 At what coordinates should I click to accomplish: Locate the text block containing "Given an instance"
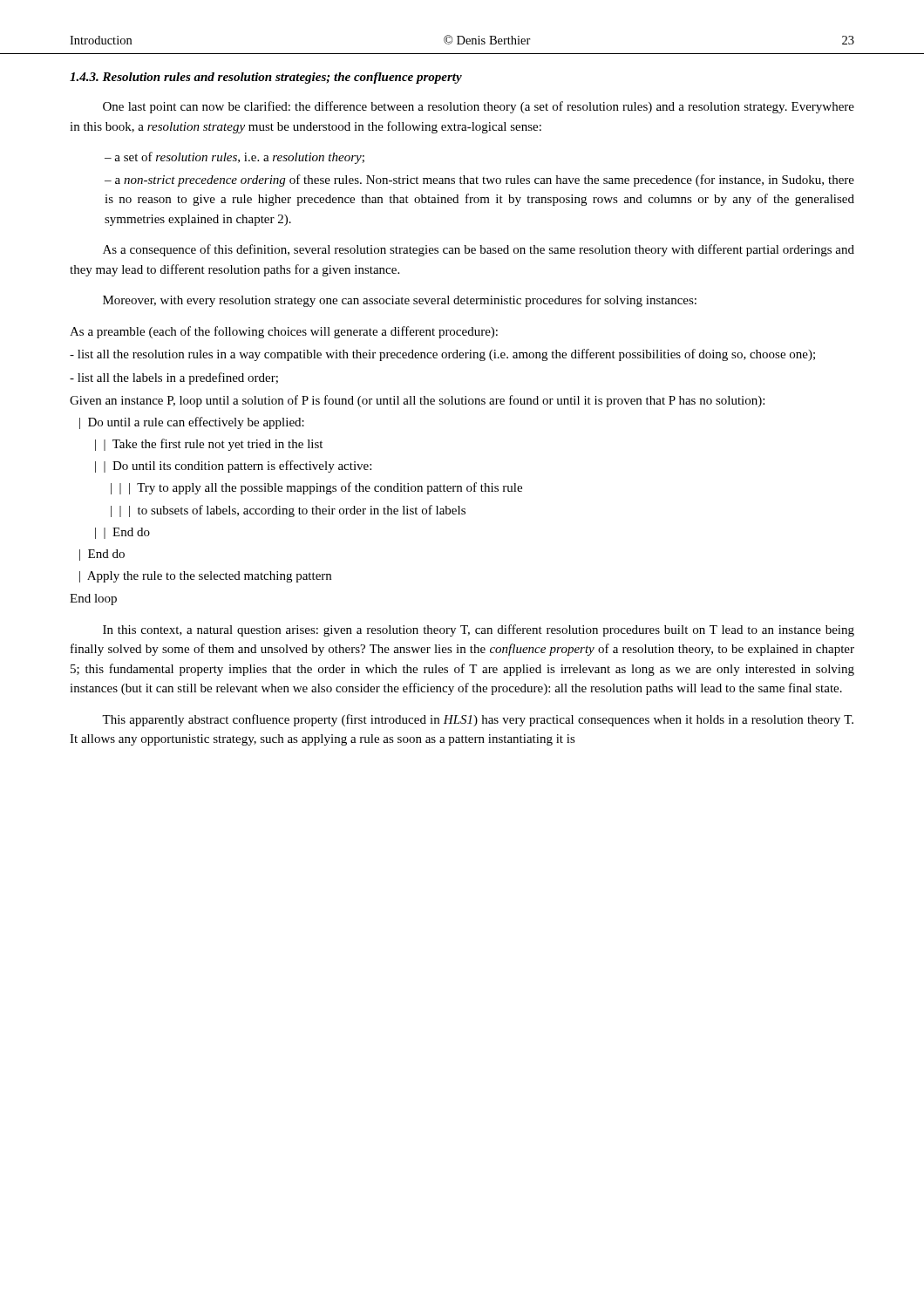pyautogui.click(x=418, y=400)
